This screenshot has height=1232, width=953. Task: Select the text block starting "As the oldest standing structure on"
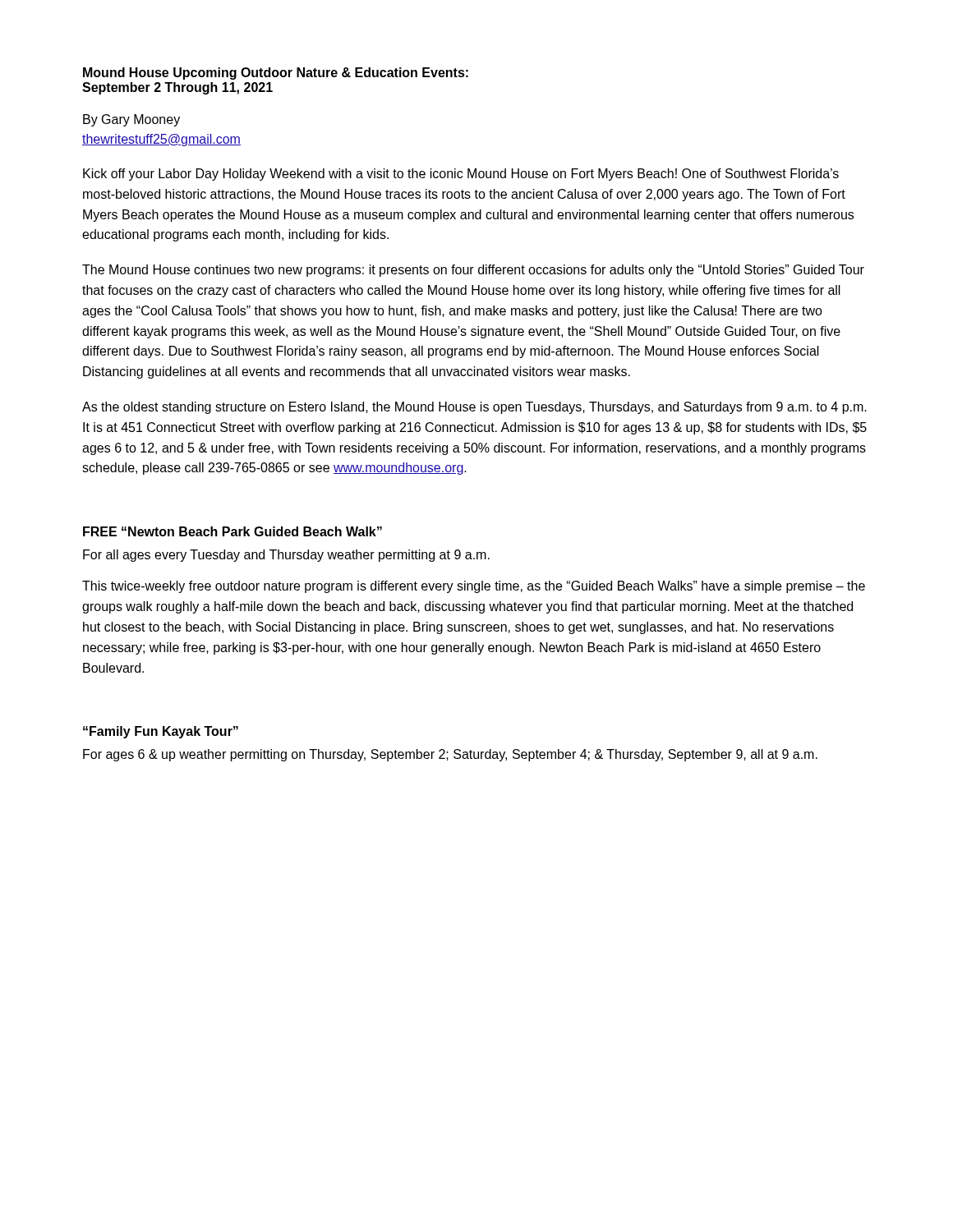pyautogui.click(x=475, y=437)
